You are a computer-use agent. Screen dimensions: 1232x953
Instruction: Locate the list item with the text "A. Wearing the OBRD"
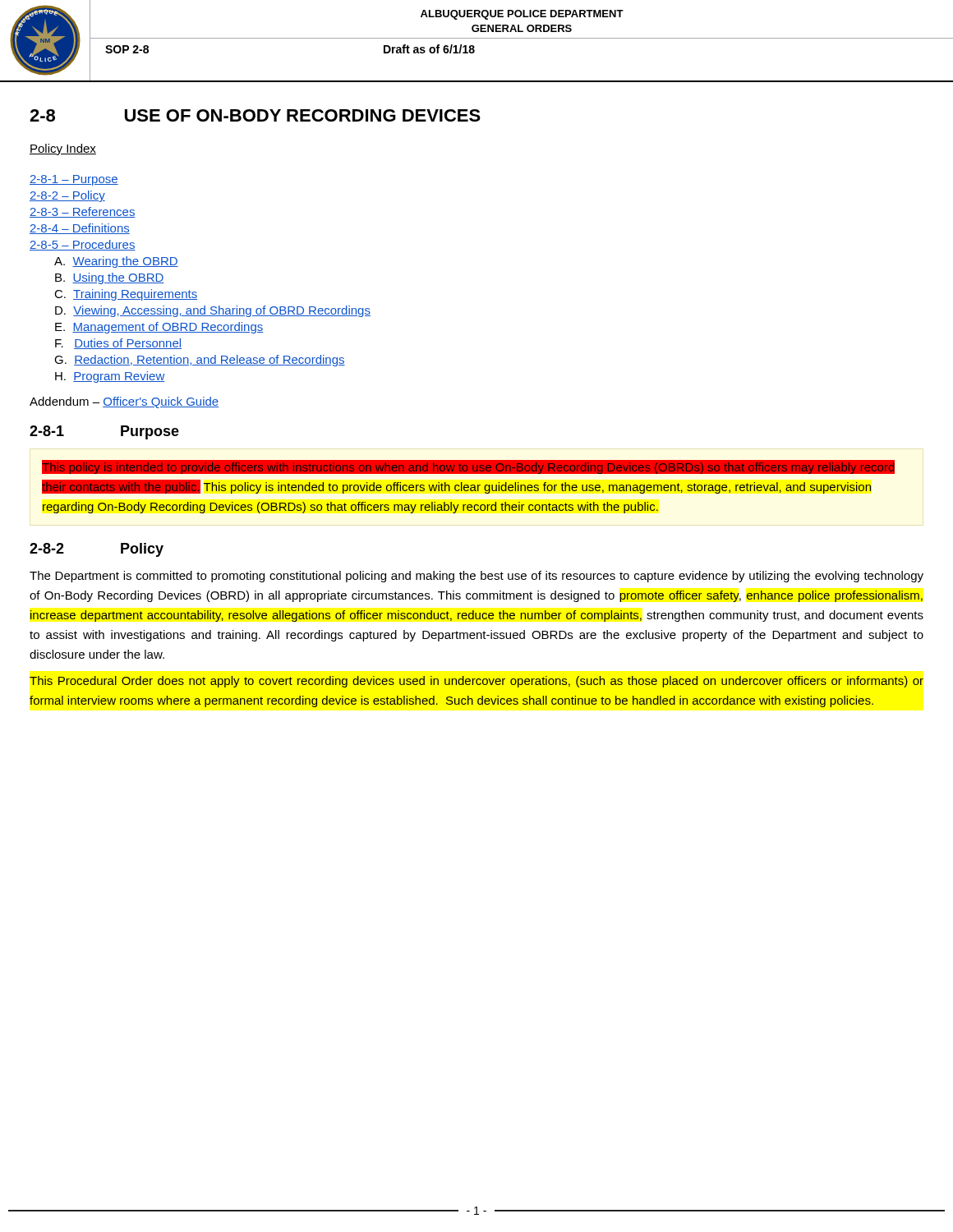point(116,262)
